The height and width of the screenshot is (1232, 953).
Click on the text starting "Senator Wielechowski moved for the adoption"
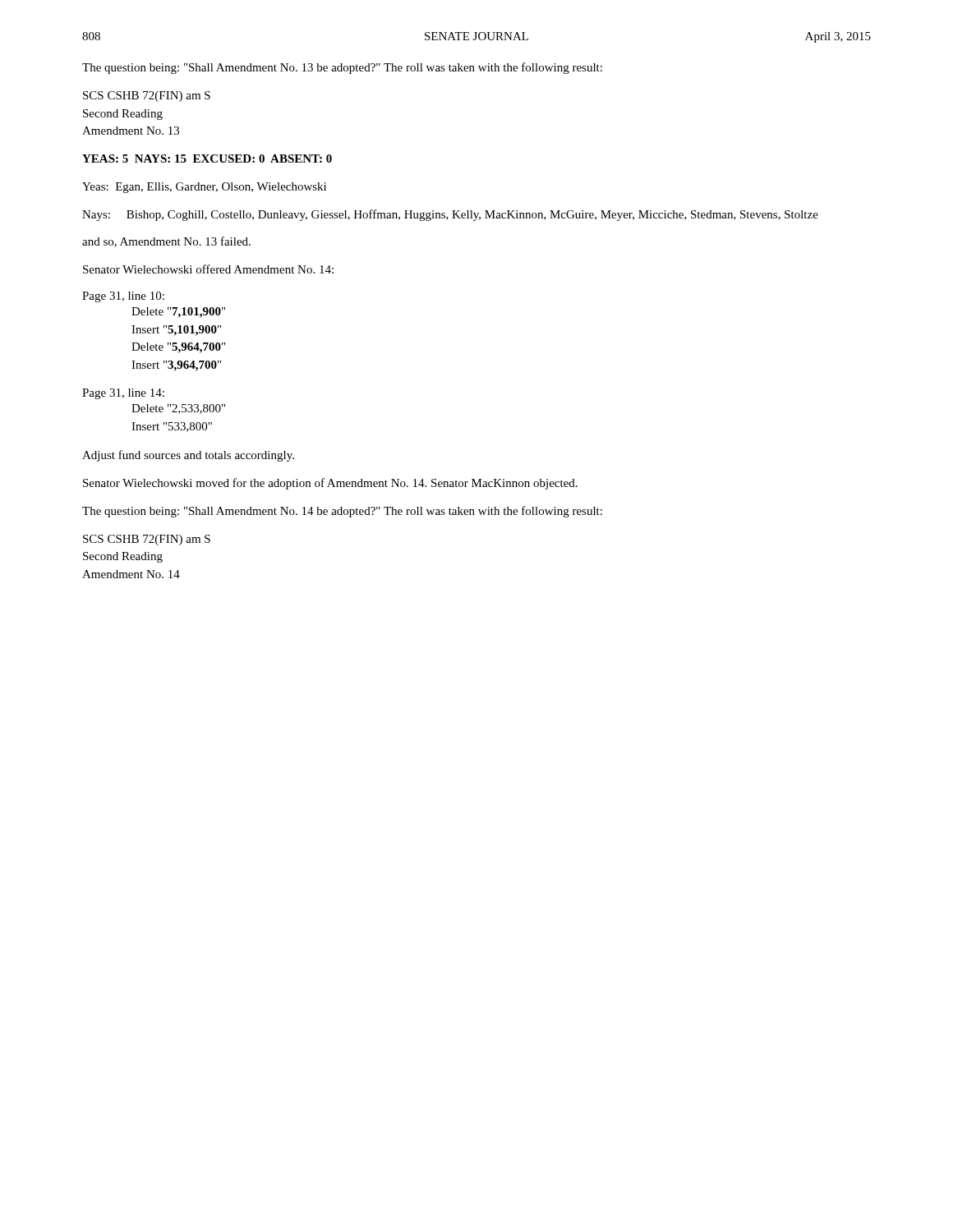[330, 483]
